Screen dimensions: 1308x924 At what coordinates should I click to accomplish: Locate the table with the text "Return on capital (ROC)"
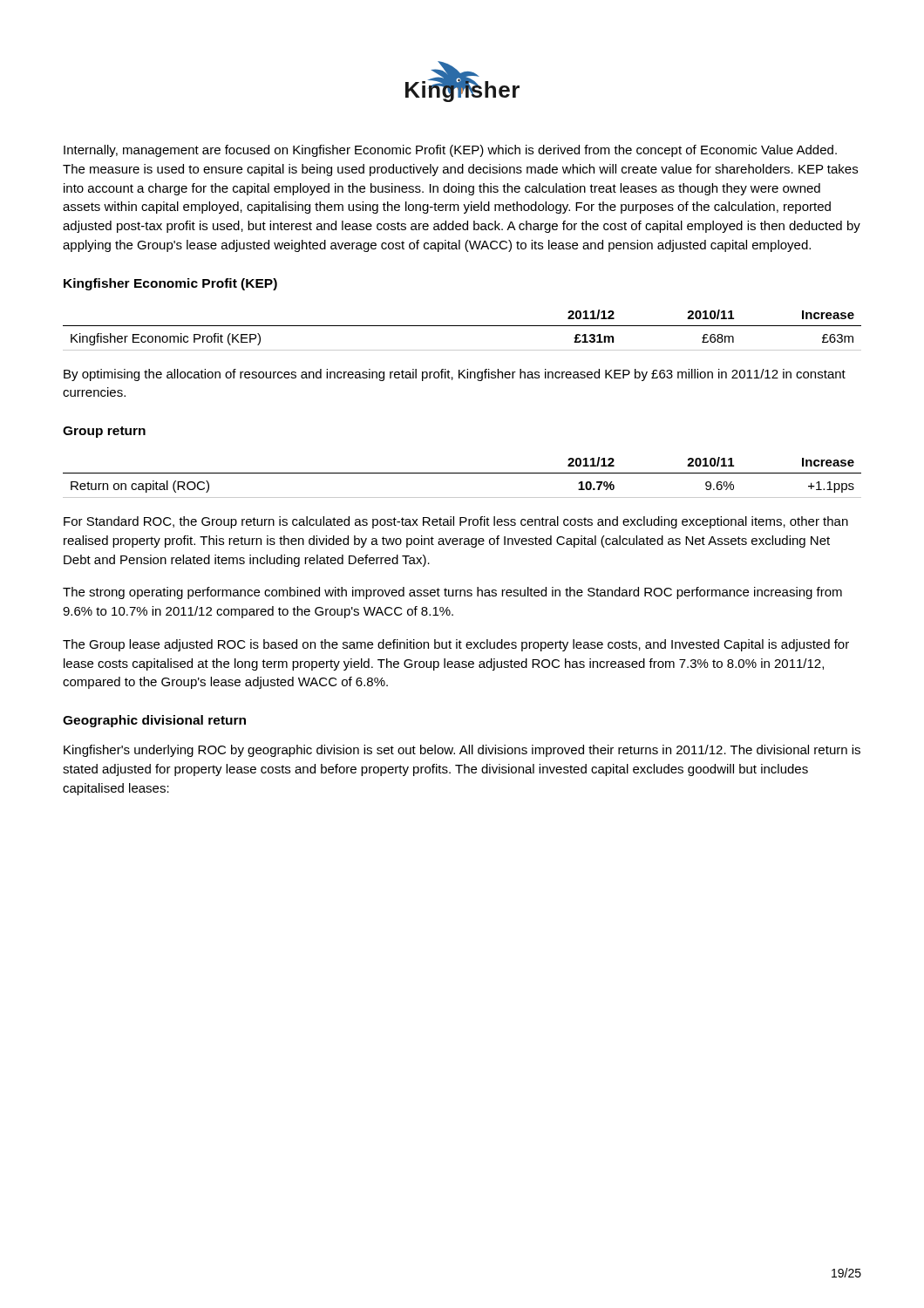coord(462,474)
